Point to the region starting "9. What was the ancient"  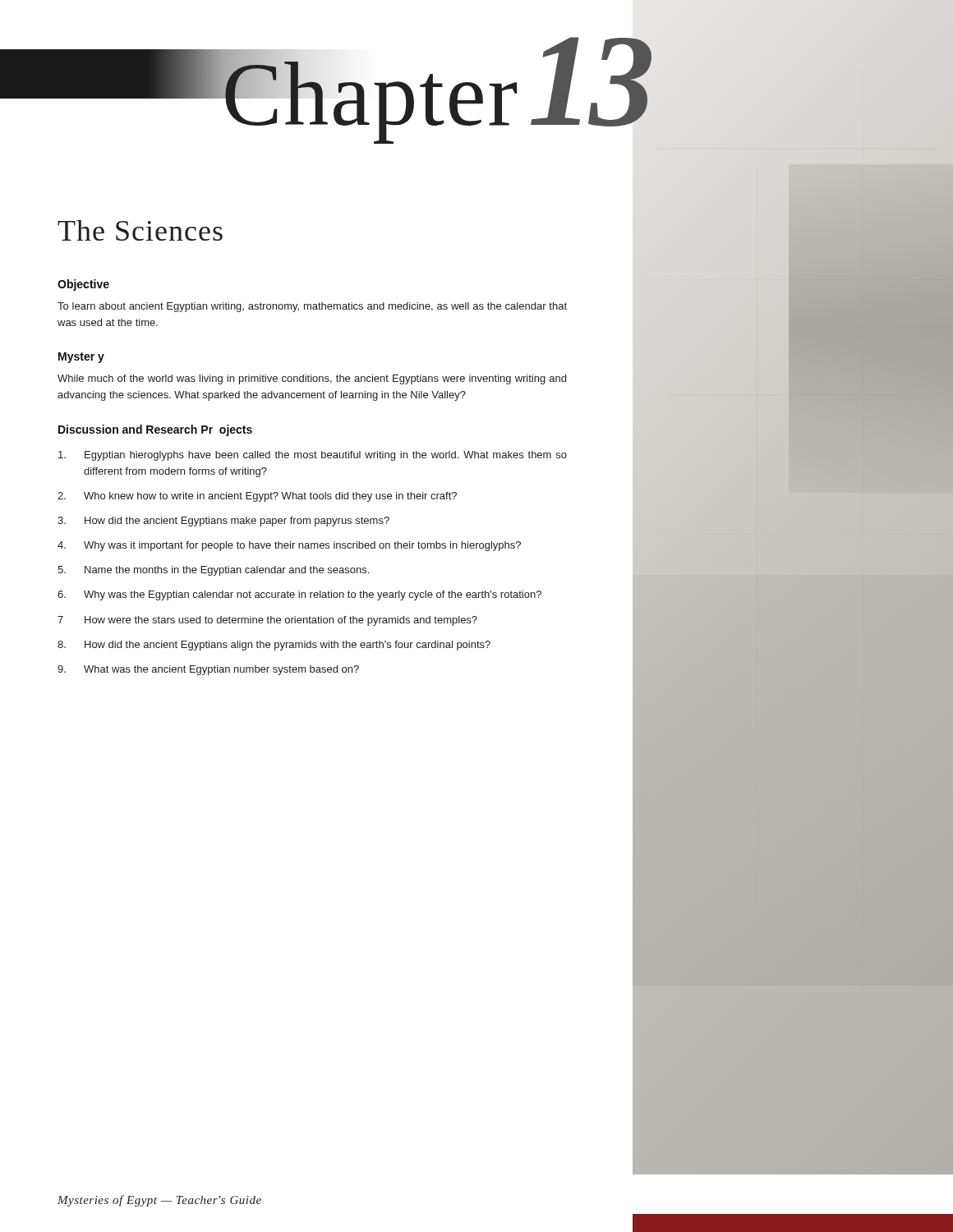(x=312, y=669)
